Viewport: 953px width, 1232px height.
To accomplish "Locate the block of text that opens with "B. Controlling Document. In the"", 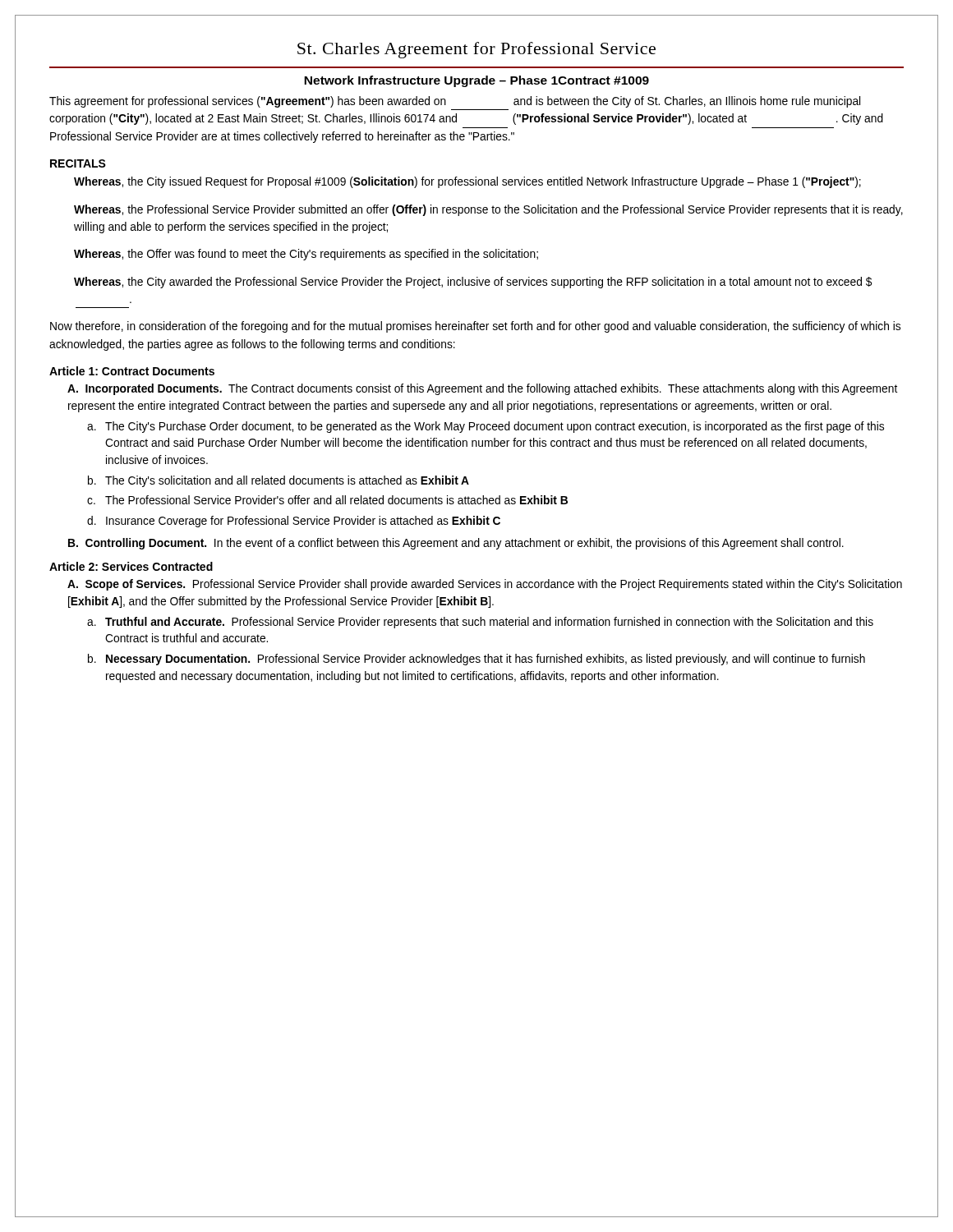I will 456,543.
